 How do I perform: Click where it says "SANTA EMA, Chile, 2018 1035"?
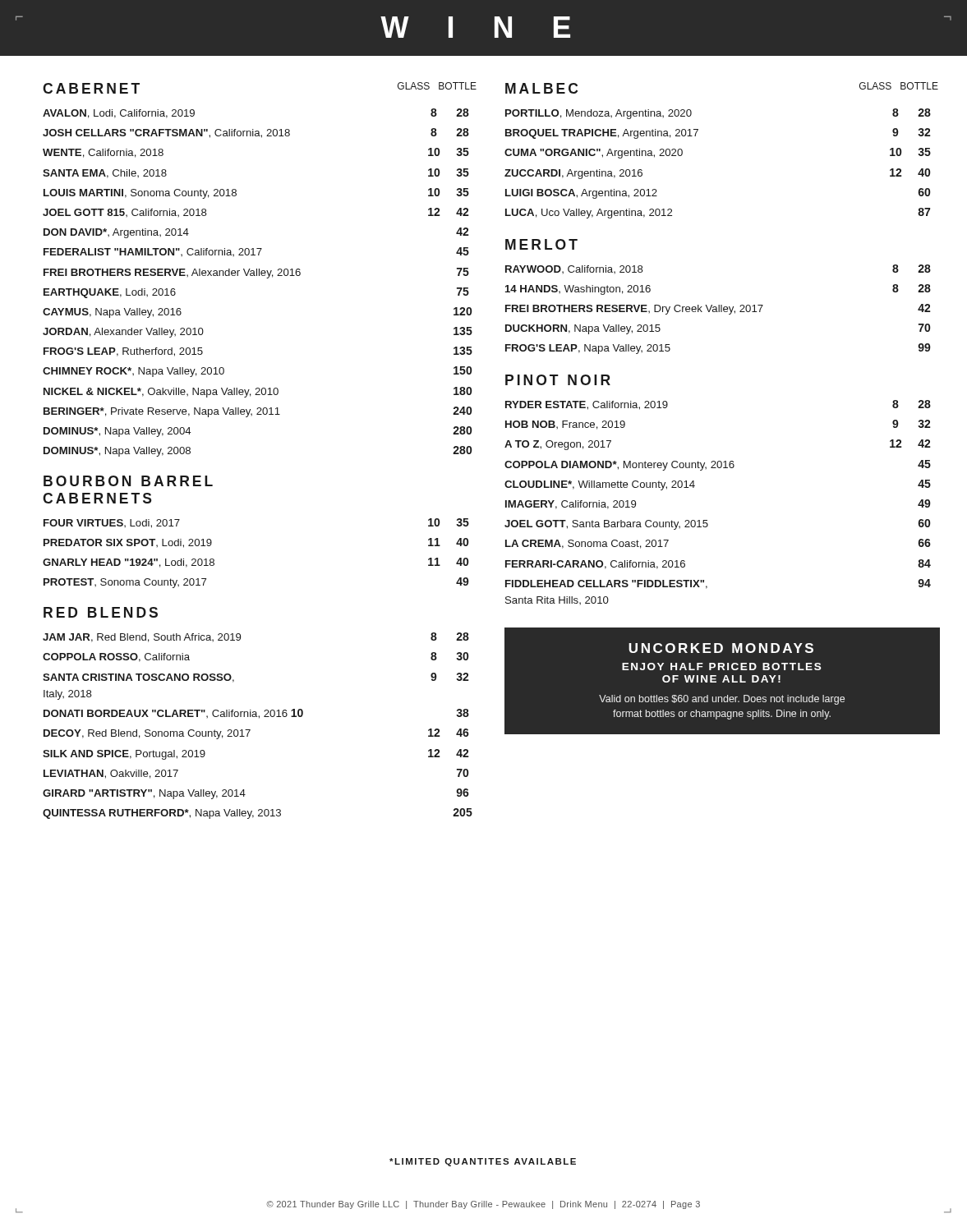pyautogui.click(x=102, y=174)
